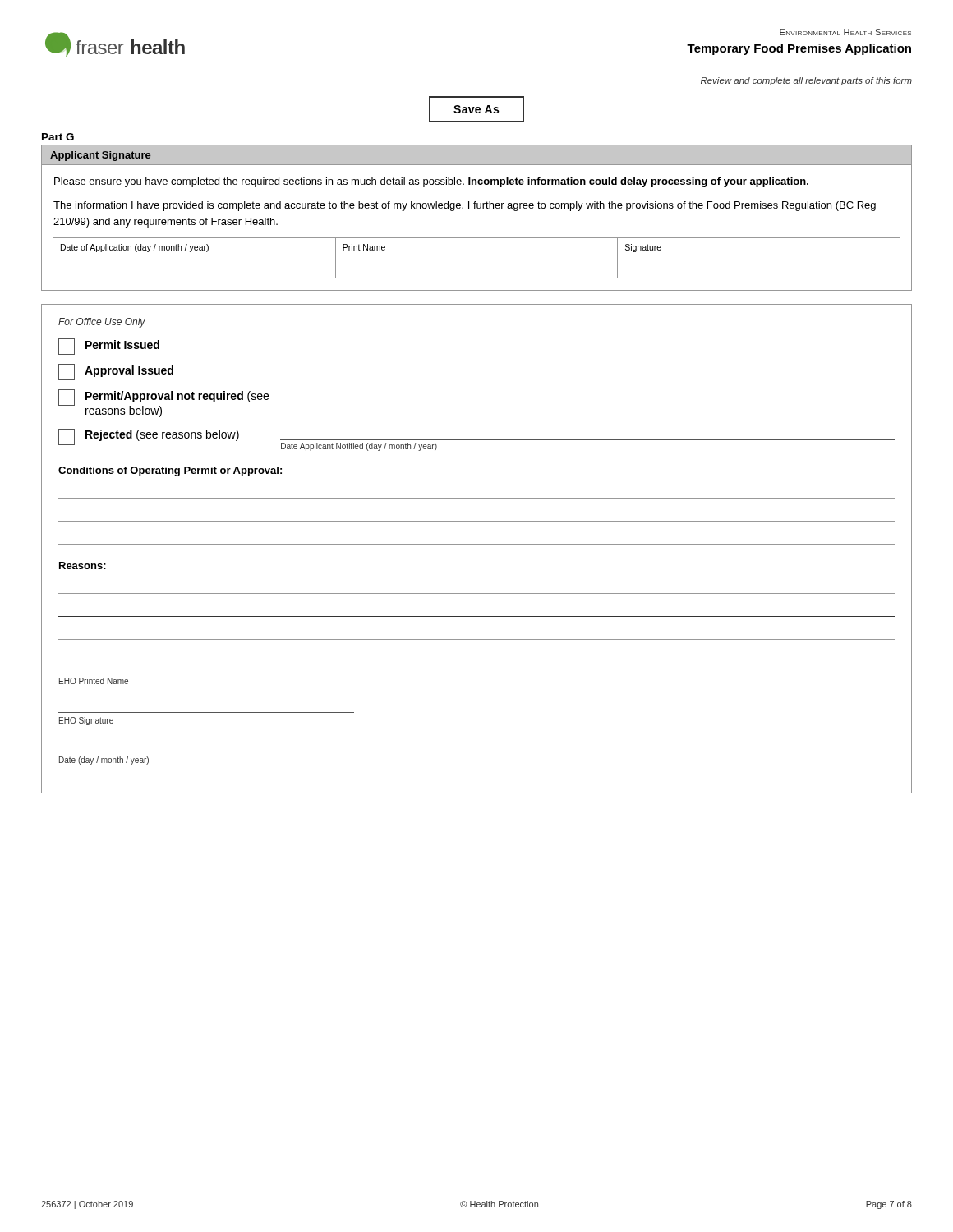Navigate to the block starting "For Office Use Only"
Image resolution: width=953 pixels, height=1232 pixels.
[102, 322]
